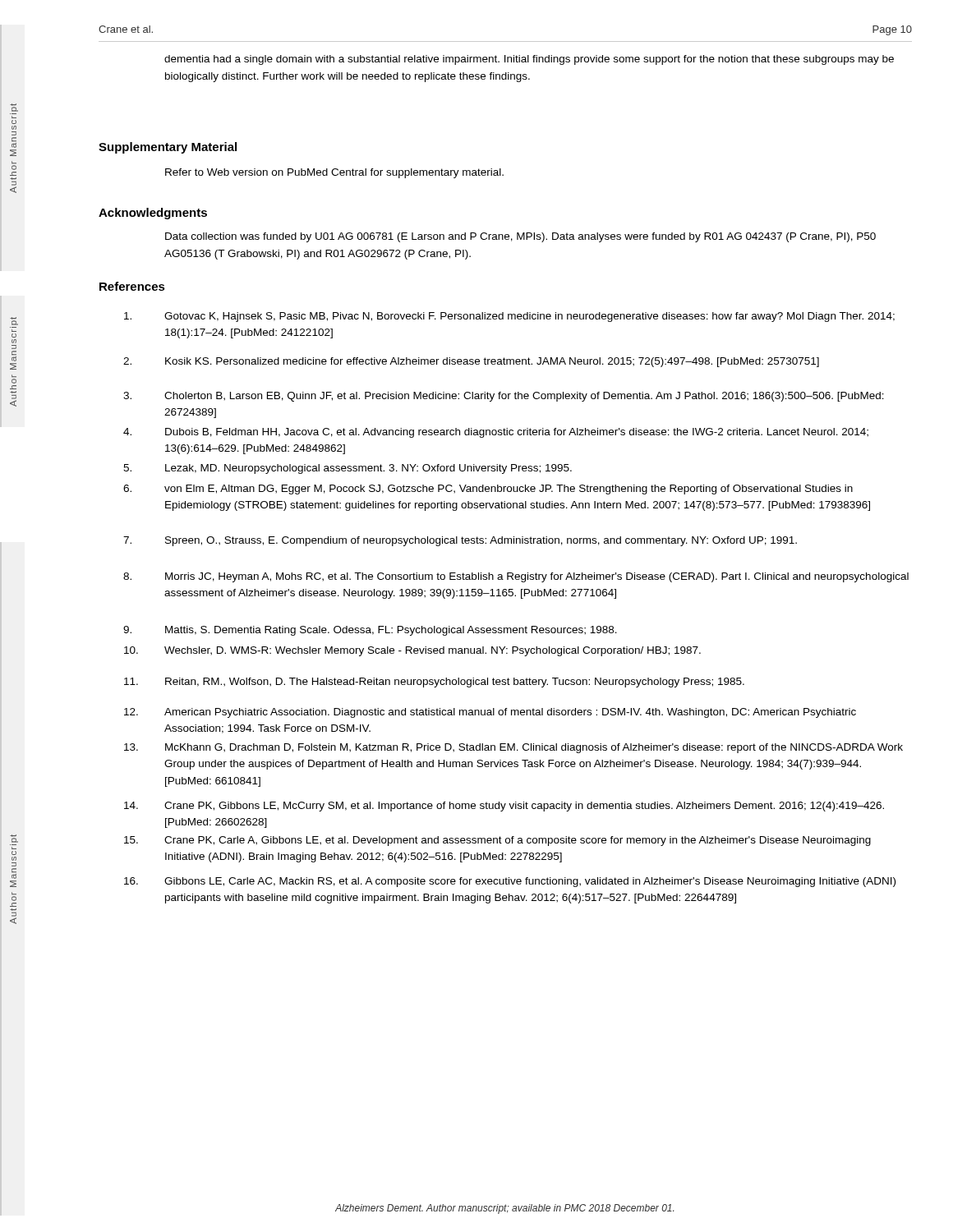Click the passage that begins "11. Reitan, RM., Wolfson, D. The Halstead-Reitan neuropsychological"
Image resolution: width=953 pixels, height=1232 pixels.
[434, 682]
